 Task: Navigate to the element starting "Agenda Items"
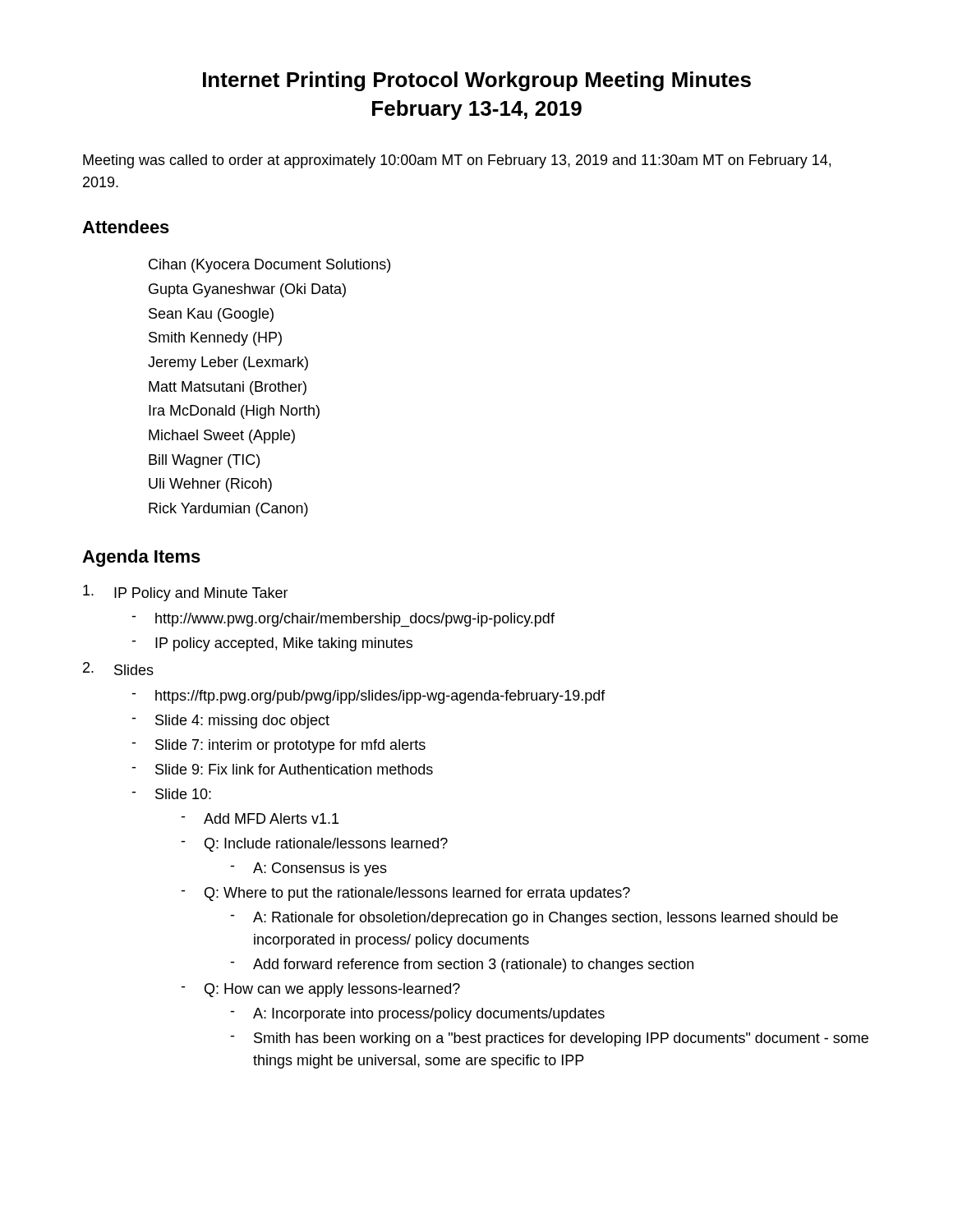click(141, 556)
